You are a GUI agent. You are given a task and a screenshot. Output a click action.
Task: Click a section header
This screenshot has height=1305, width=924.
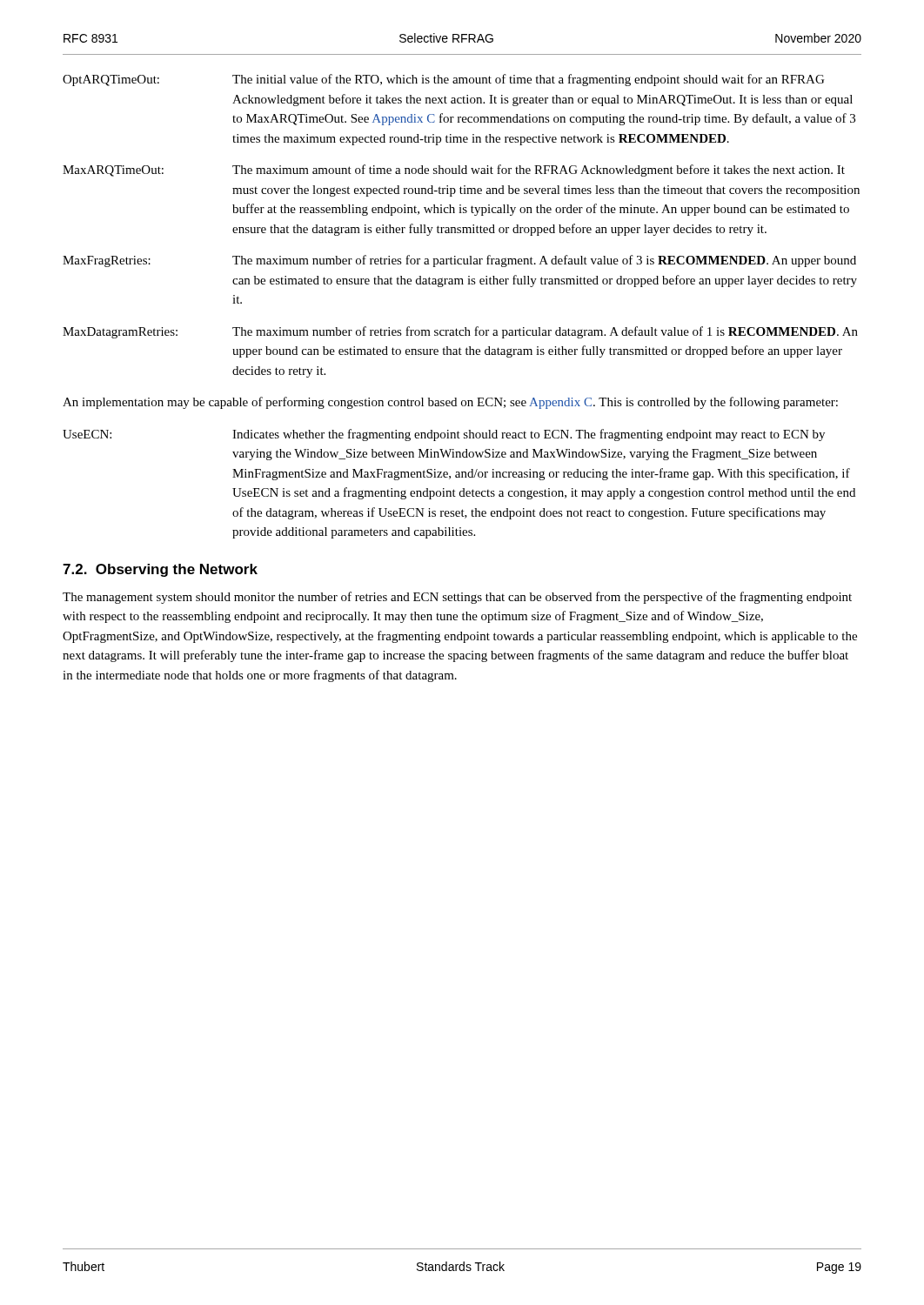pyautogui.click(x=160, y=569)
